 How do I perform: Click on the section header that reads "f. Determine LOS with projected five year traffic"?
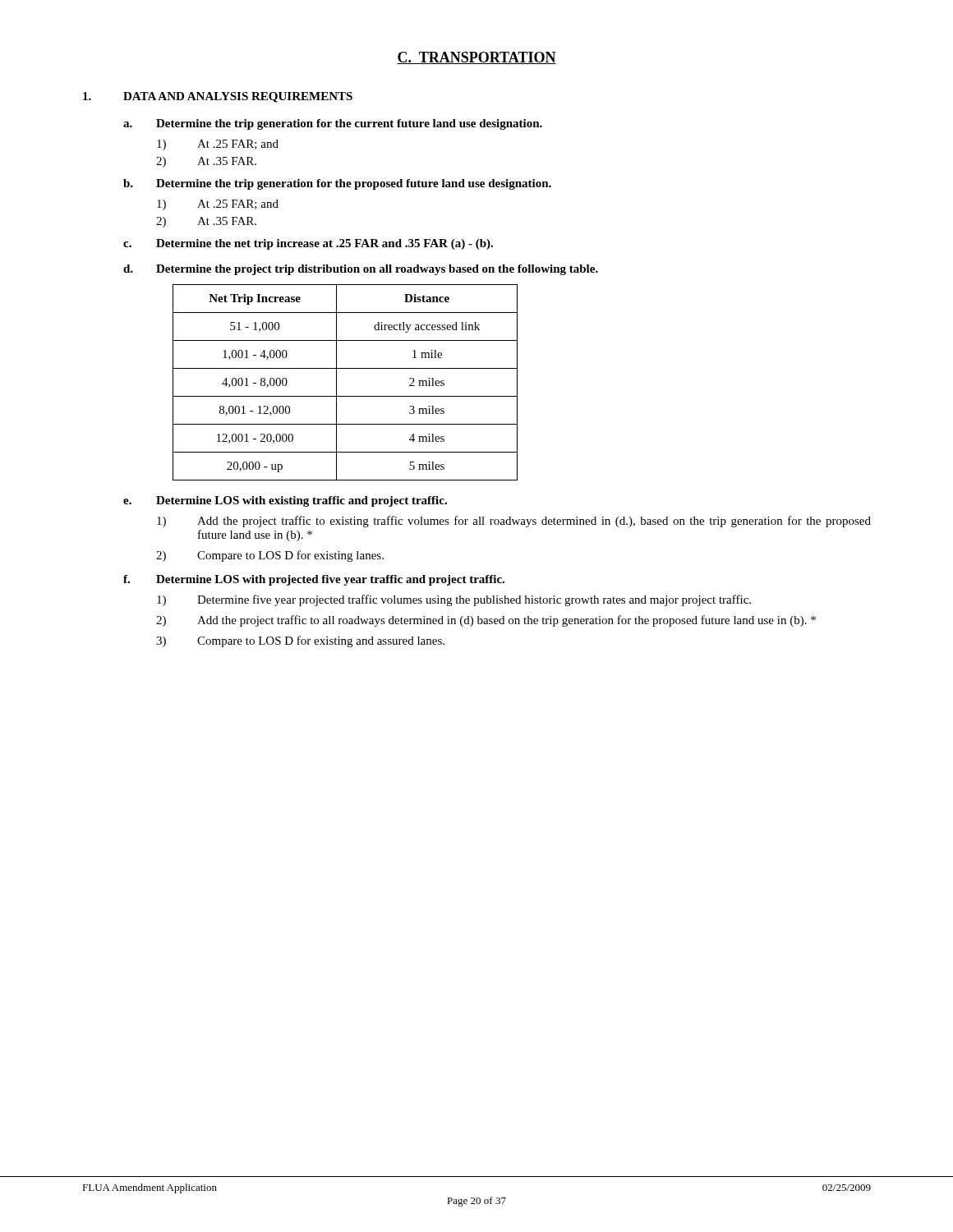pyautogui.click(x=314, y=579)
